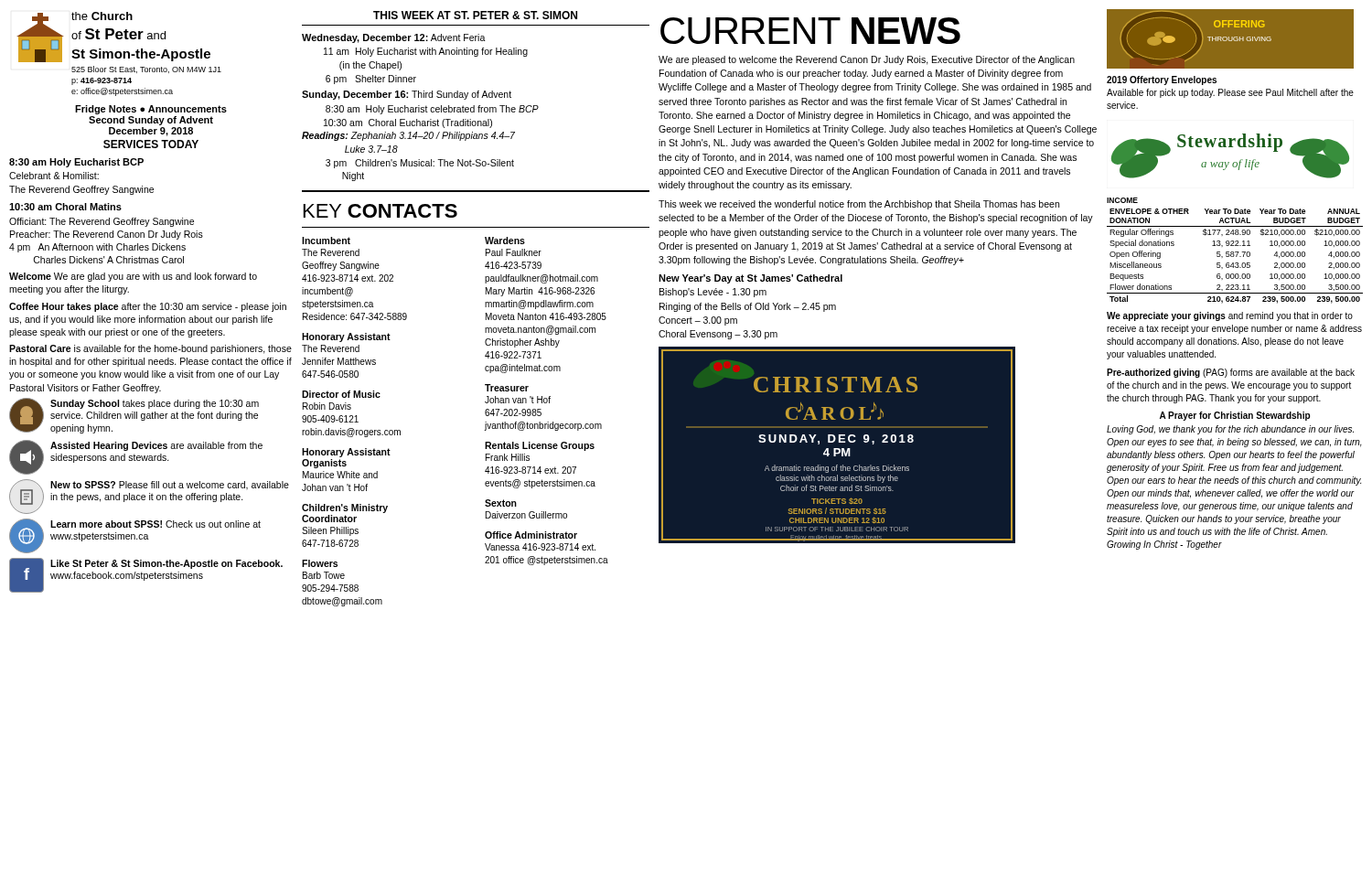Point to the section header beginning "THIS WEEK AT"
Viewport: 1372px width, 888px height.
(476, 16)
